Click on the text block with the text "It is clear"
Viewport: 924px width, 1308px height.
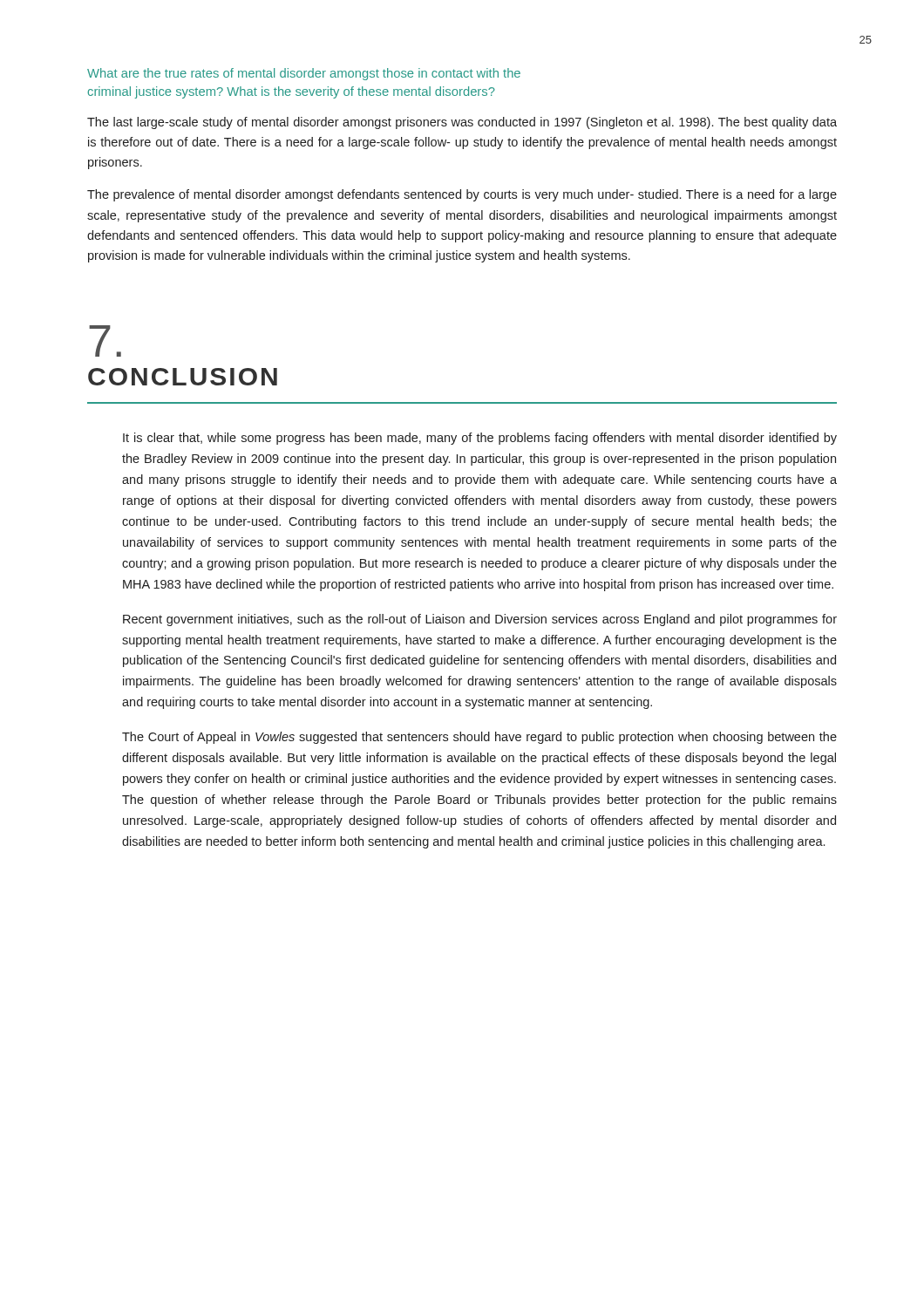[x=479, y=511]
